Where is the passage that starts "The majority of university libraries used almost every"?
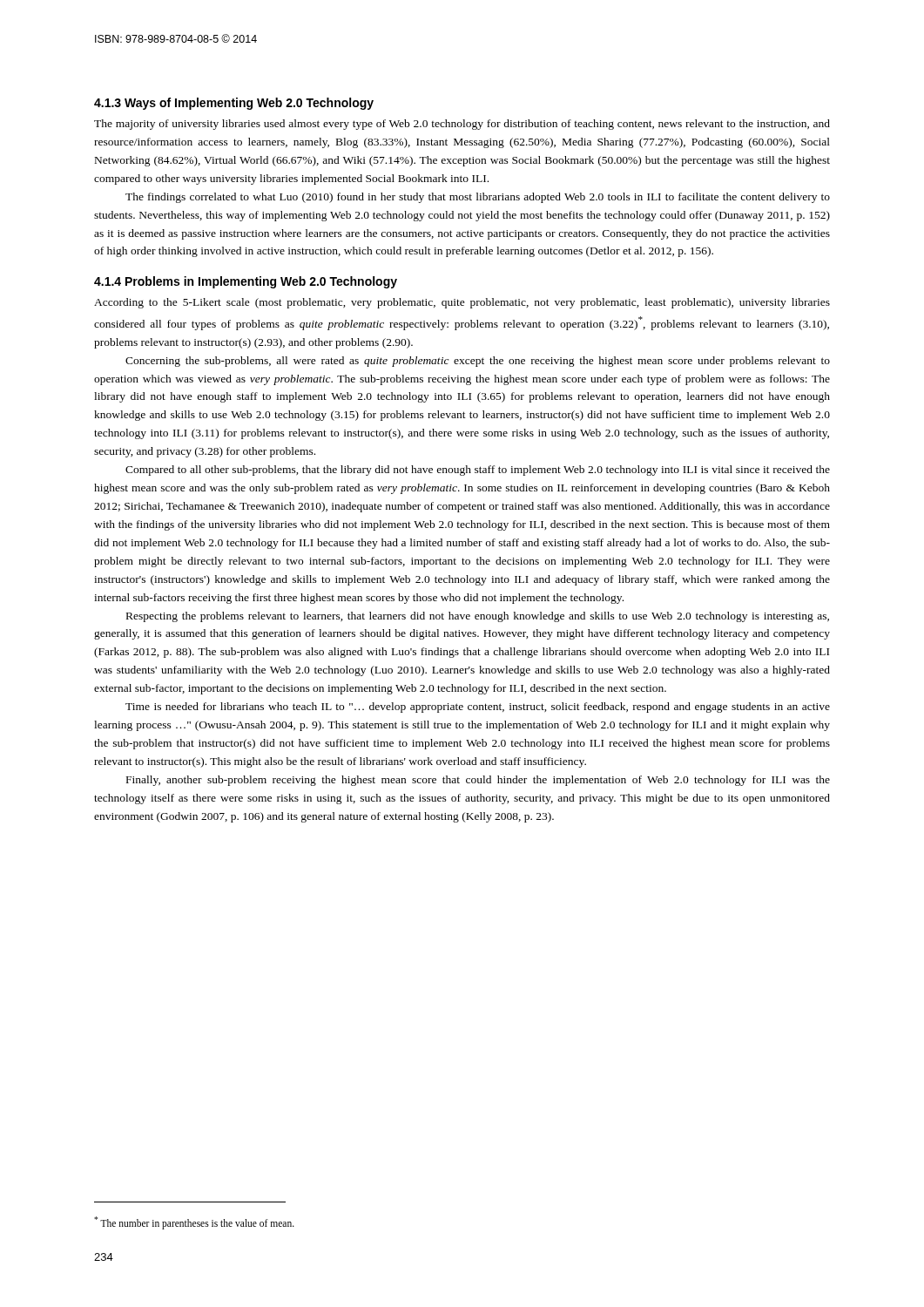Image resolution: width=924 pixels, height=1307 pixels. pyautogui.click(x=462, y=151)
